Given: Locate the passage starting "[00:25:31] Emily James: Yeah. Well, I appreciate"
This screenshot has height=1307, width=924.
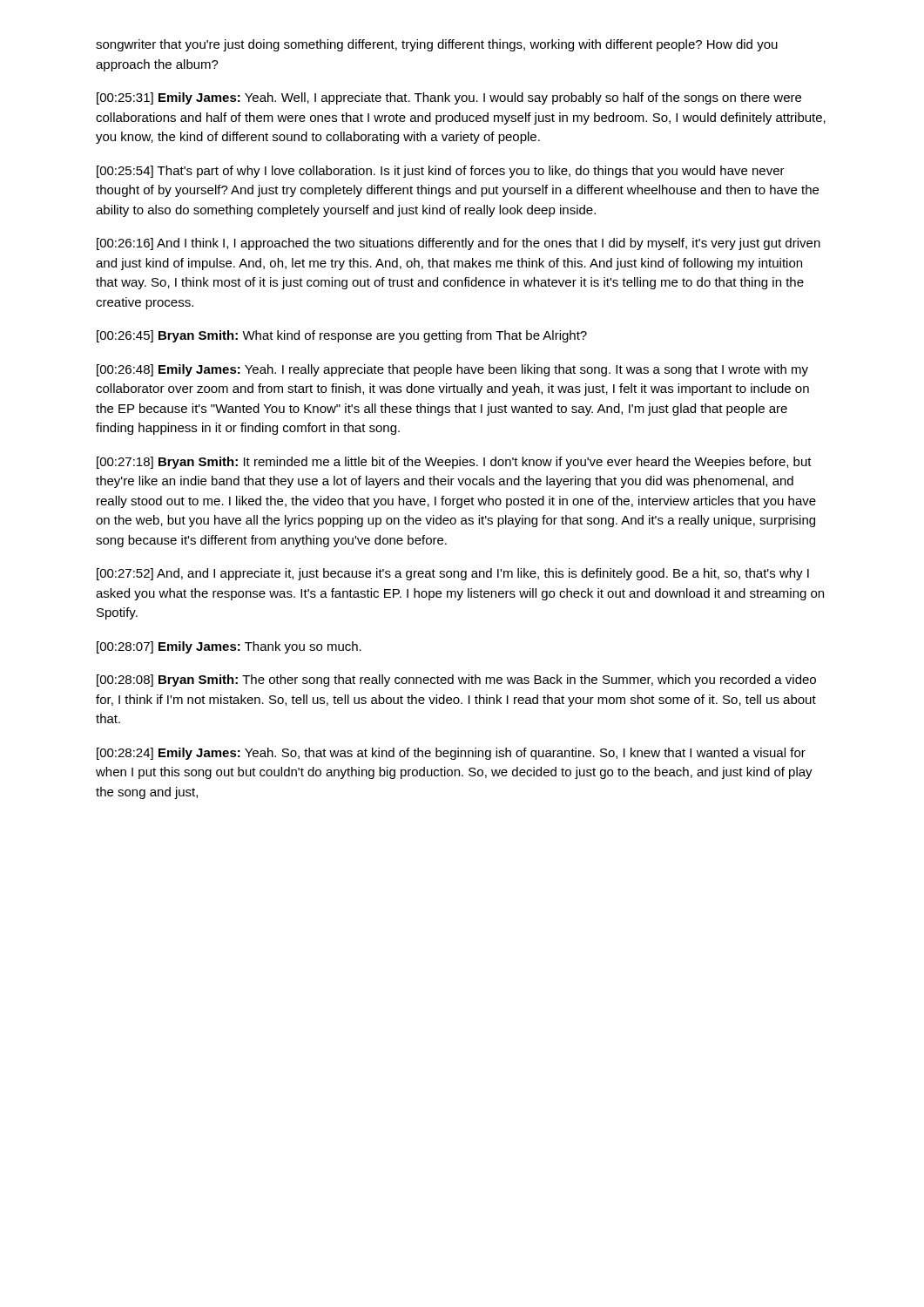Looking at the screenshot, I should tap(461, 117).
